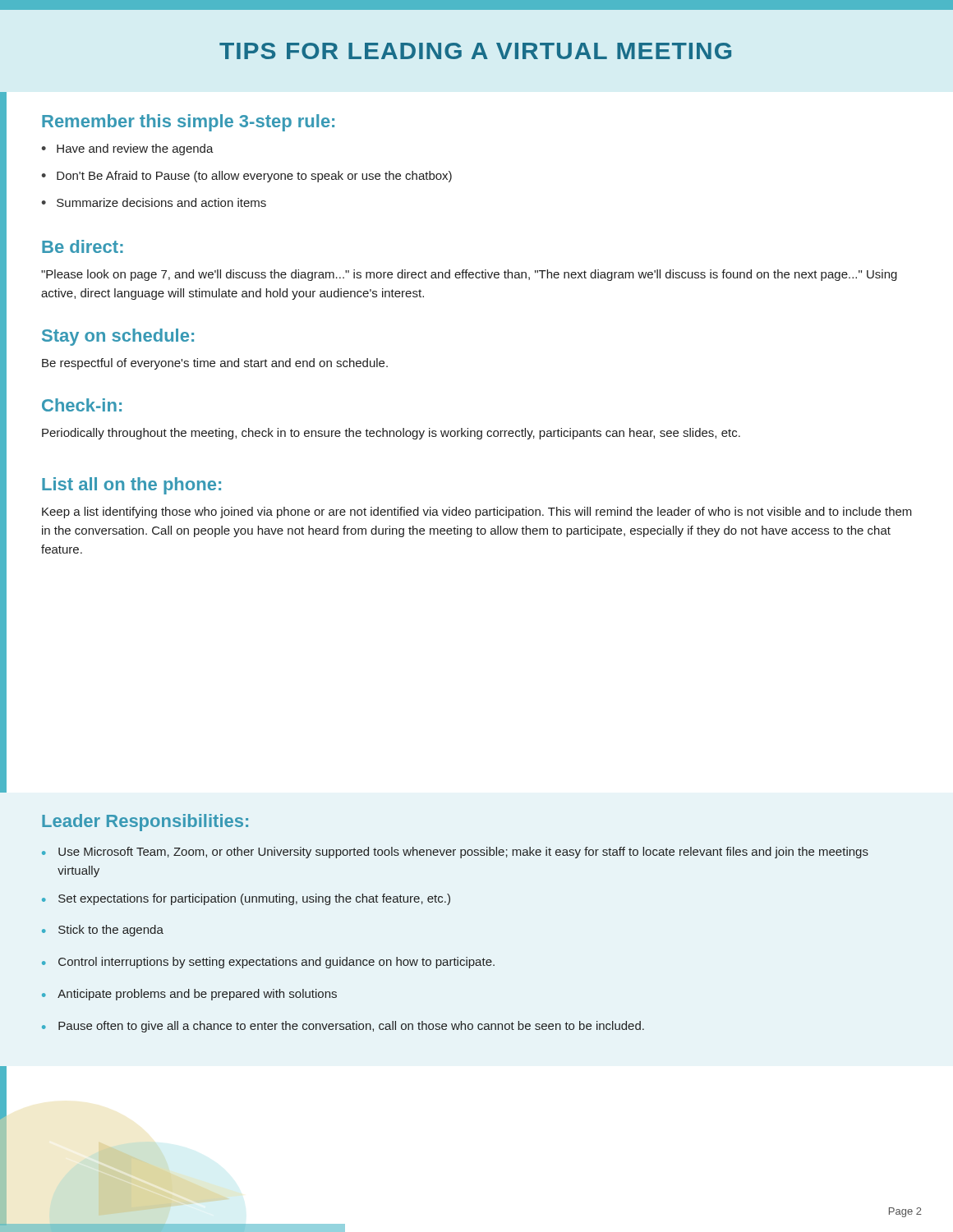Find the section header with the text "Be direct:"
953x1232 pixels.
pyautogui.click(x=83, y=247)
